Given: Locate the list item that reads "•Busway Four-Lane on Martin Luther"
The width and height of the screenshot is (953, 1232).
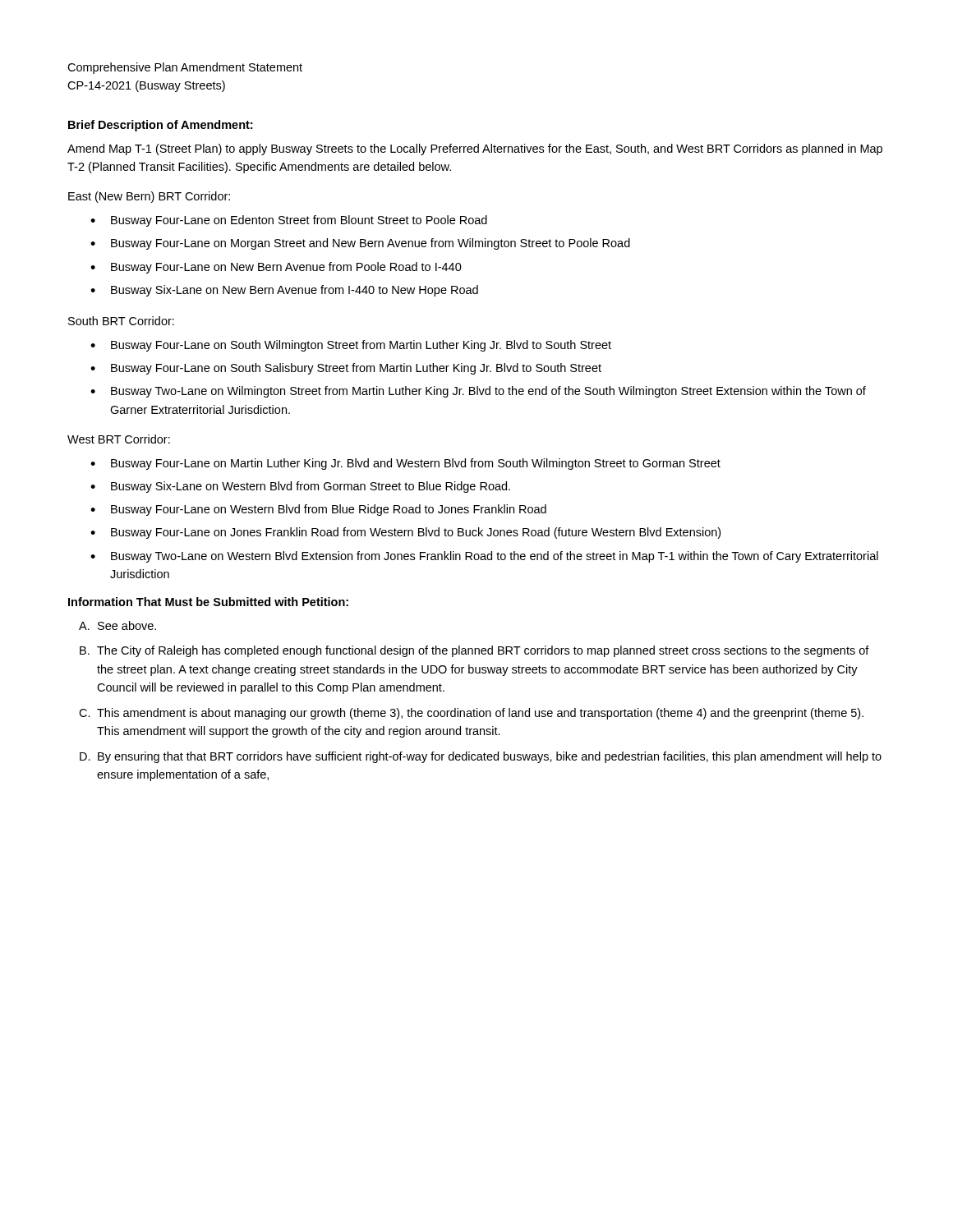Looking at the screenshot, I should pyautogui.click(x=405, y=464).
